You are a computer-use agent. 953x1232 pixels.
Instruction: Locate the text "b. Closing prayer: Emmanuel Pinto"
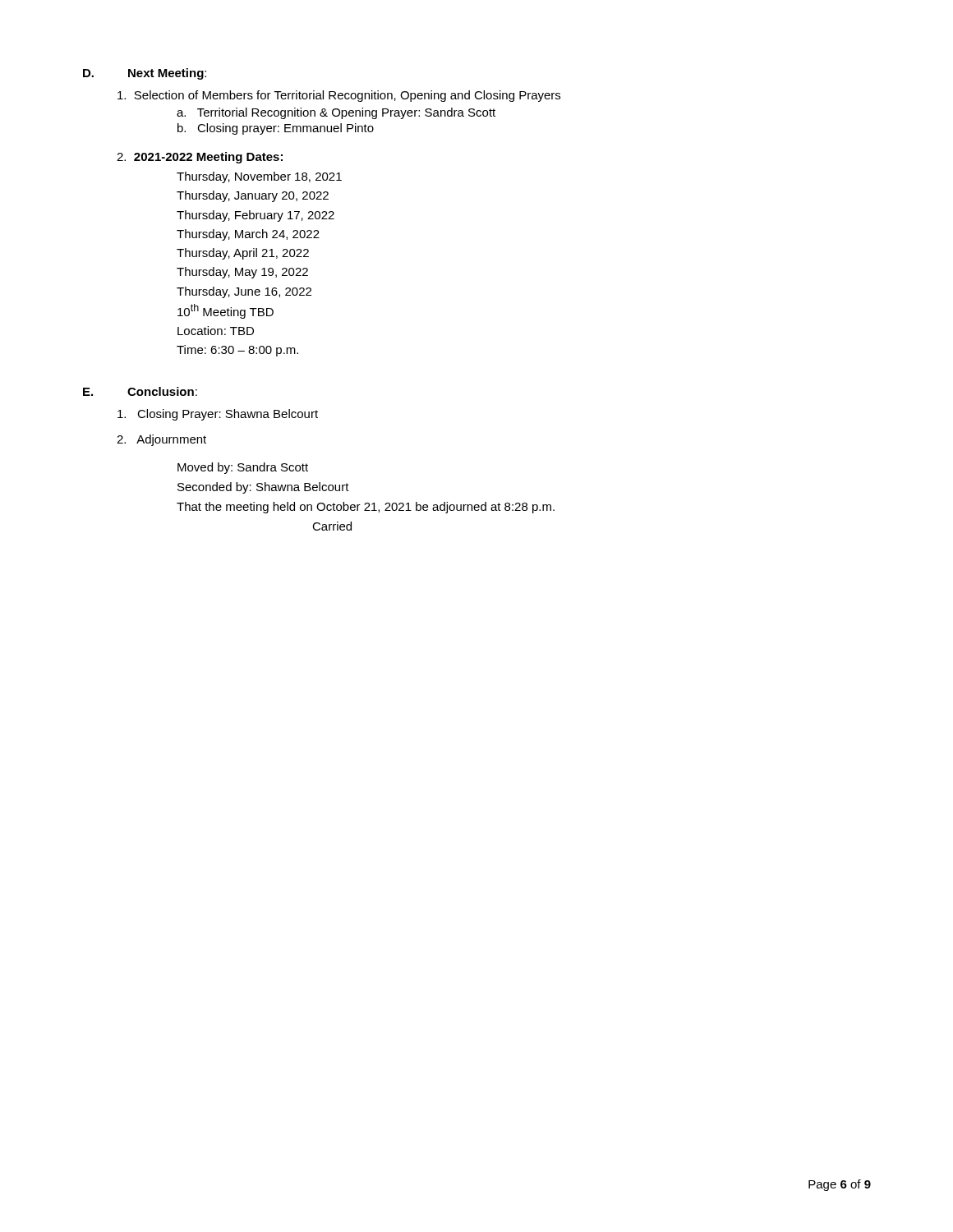pos(275,128)
